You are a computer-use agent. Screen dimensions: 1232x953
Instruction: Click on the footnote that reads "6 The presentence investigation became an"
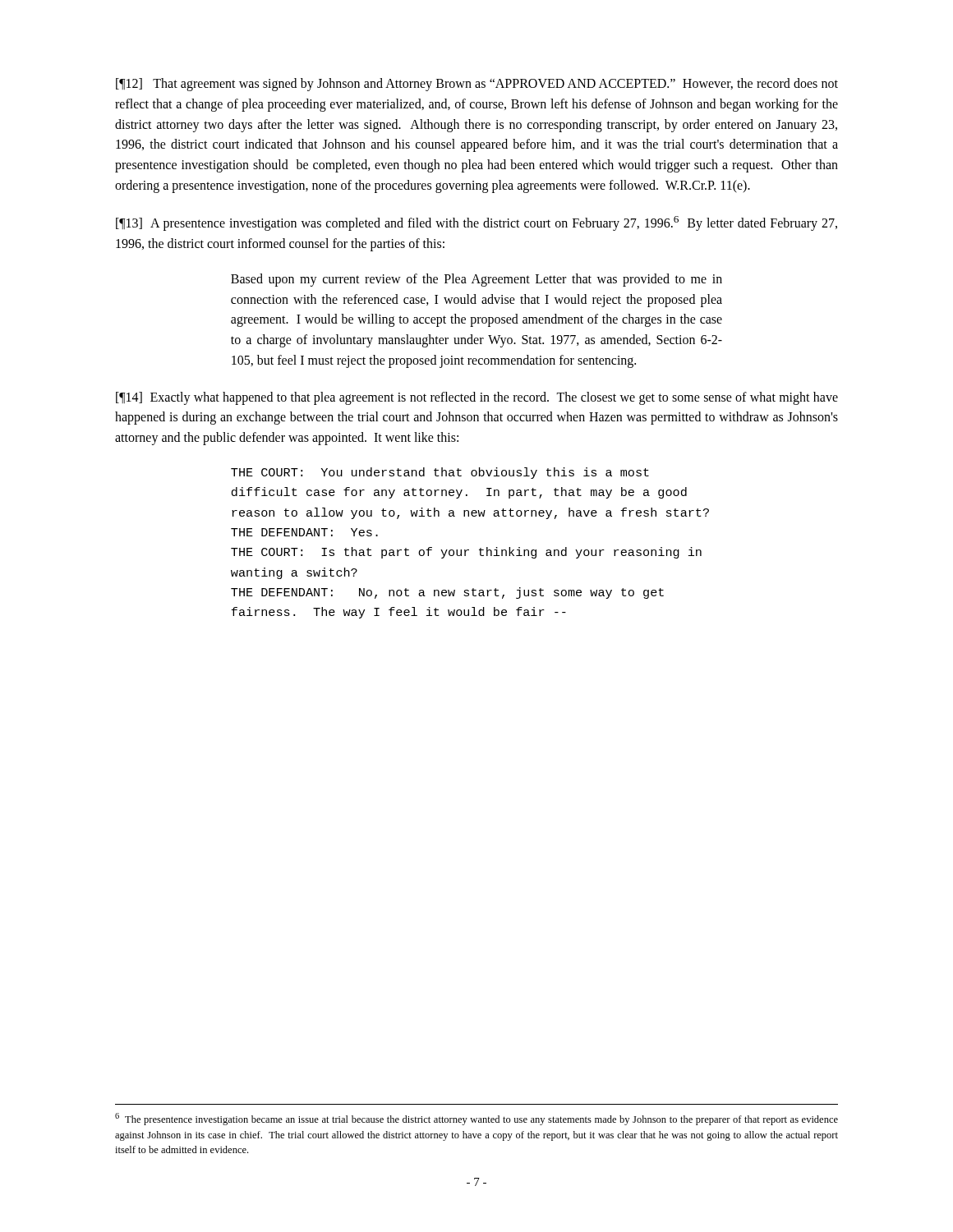click(x=476, y=1133)
